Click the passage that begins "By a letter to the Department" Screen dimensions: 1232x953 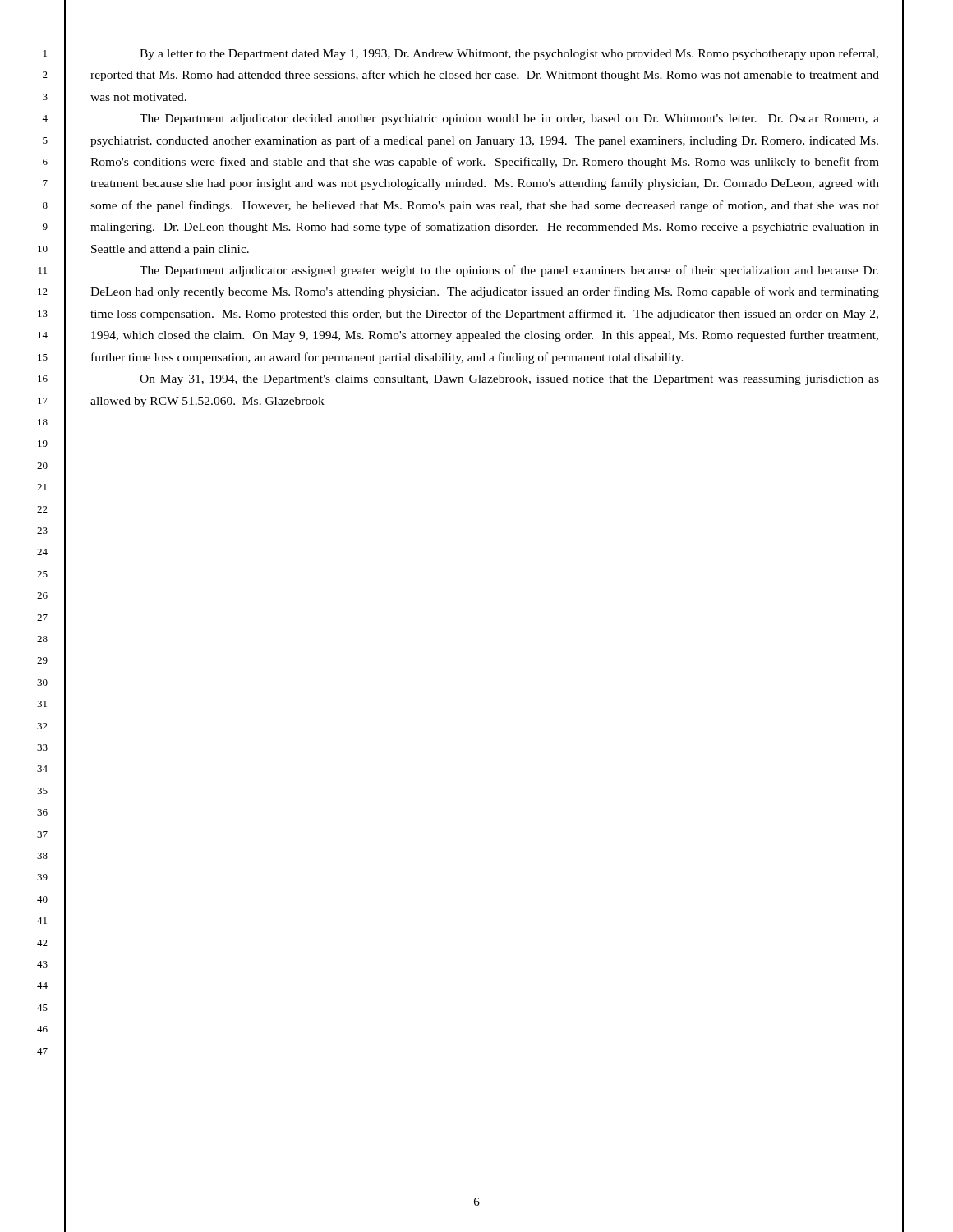pyautogui.click(x=485, y=75)
